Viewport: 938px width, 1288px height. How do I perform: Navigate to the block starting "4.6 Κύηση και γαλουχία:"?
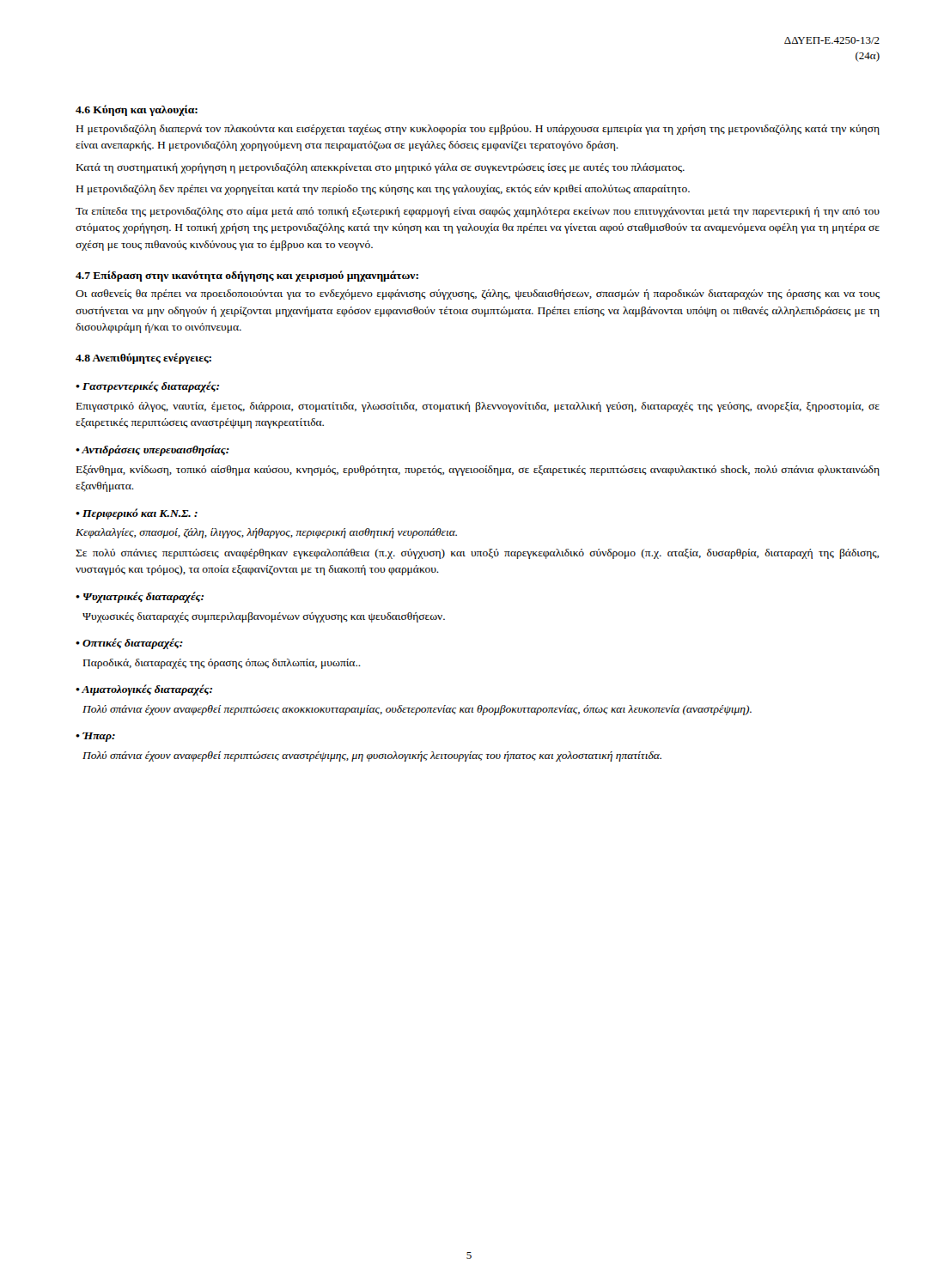coord(137,109)
